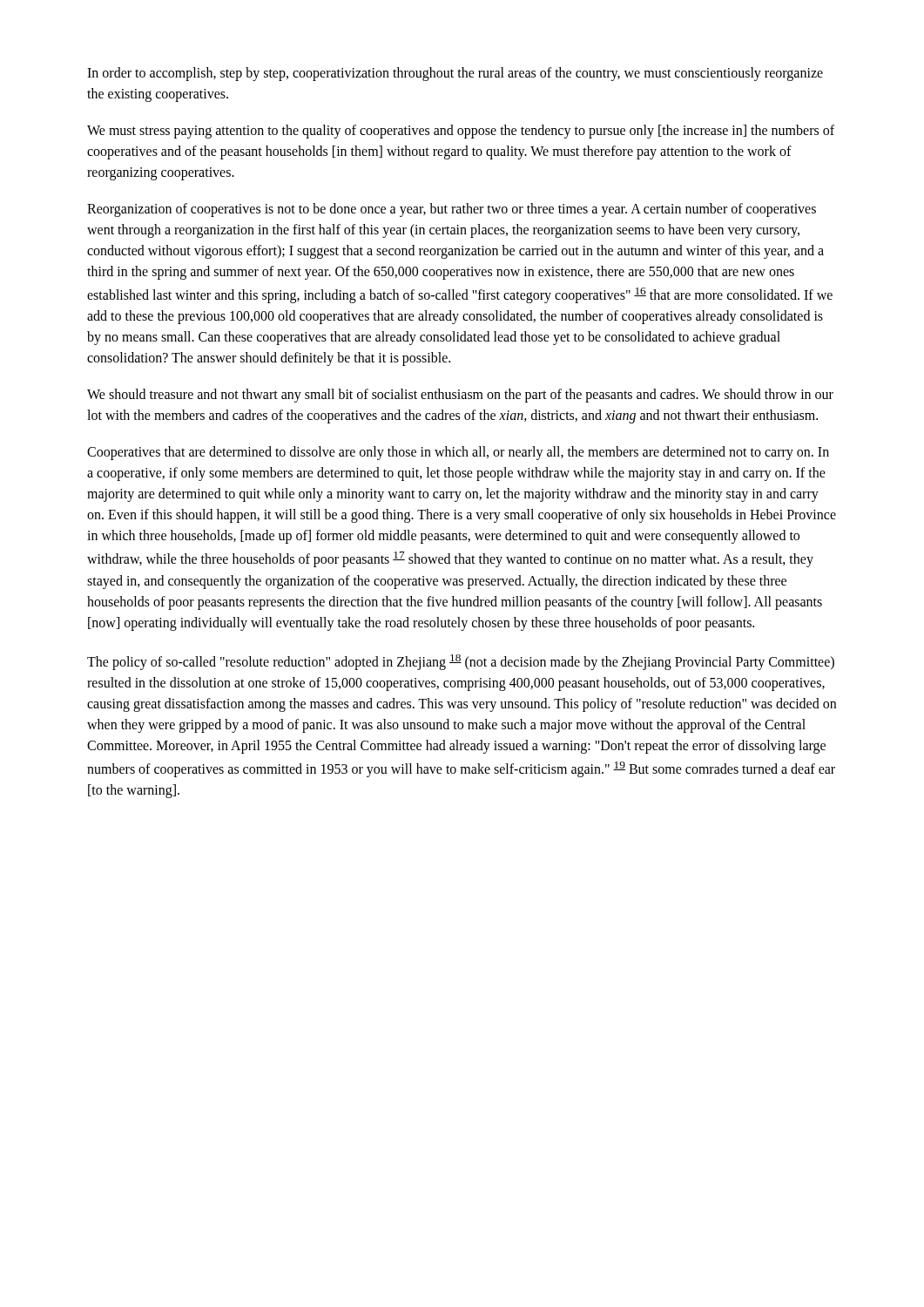The image size is (924, 1307).
Task: Select the text block starting "Reorganization of cooperatives is"
Action: (460, 283)
